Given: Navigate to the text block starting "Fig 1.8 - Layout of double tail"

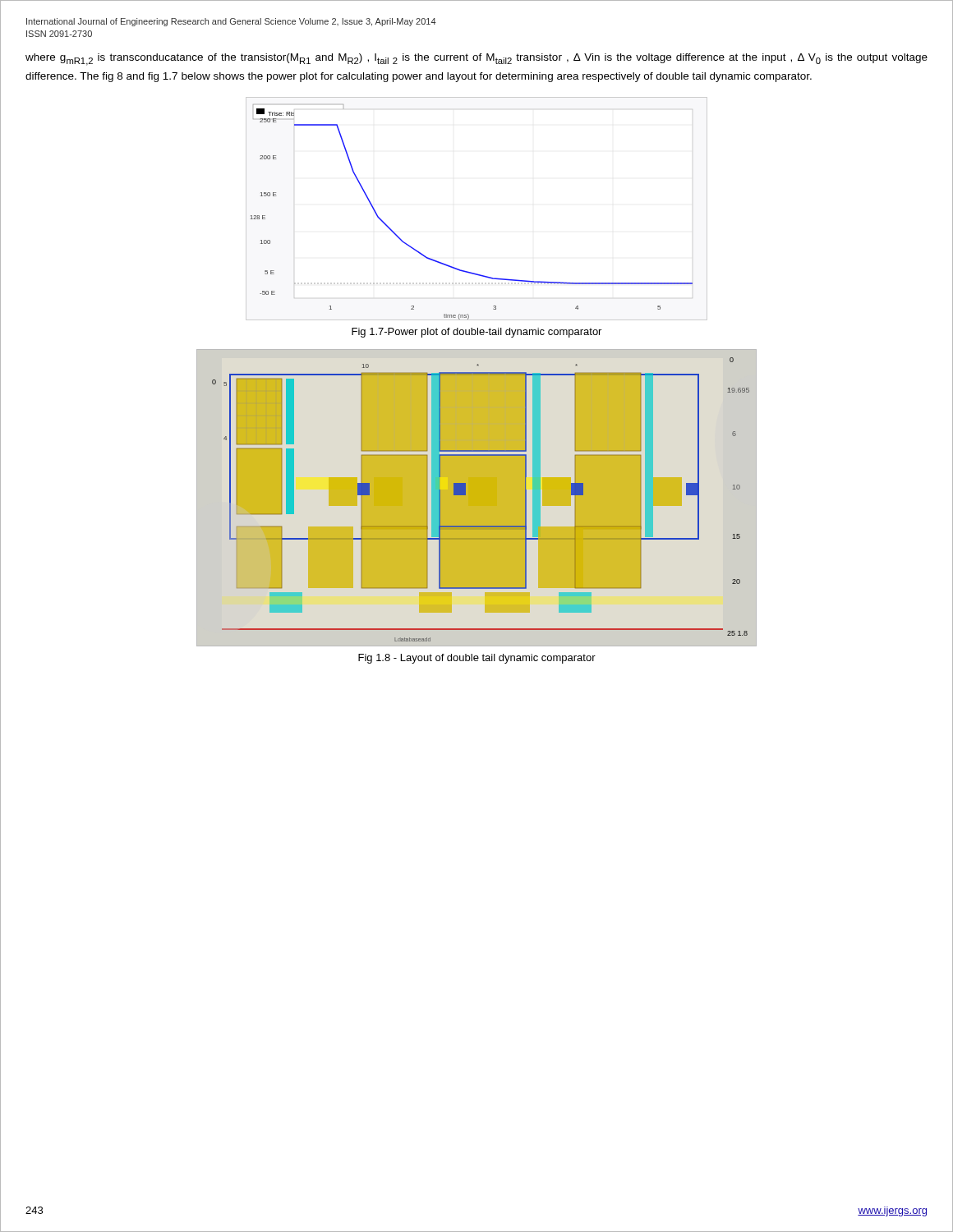Looking at the screenshot, I should coord(476,657).
